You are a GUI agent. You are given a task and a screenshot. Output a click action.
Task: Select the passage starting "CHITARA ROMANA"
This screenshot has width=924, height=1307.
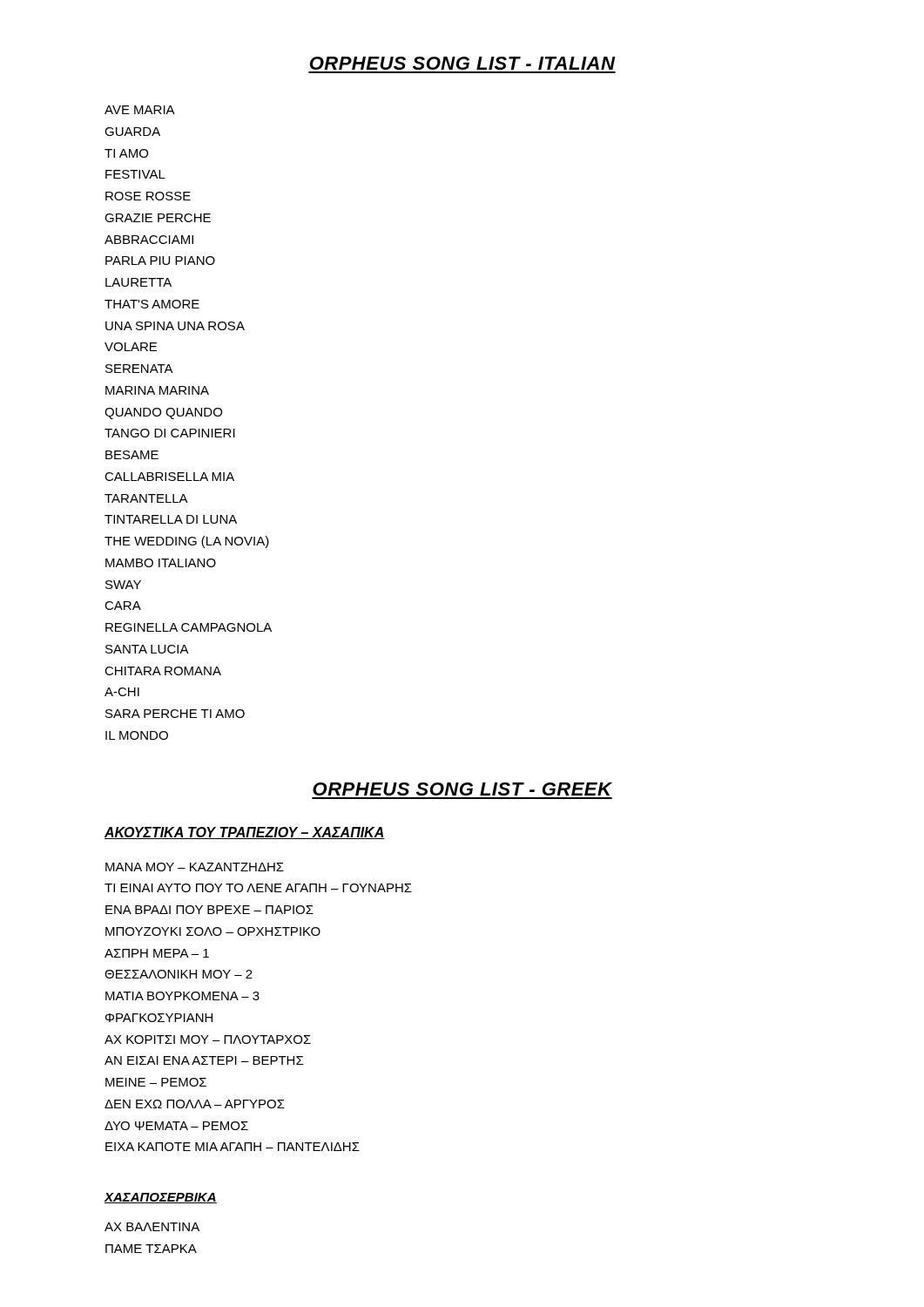(x=163, y=671)
